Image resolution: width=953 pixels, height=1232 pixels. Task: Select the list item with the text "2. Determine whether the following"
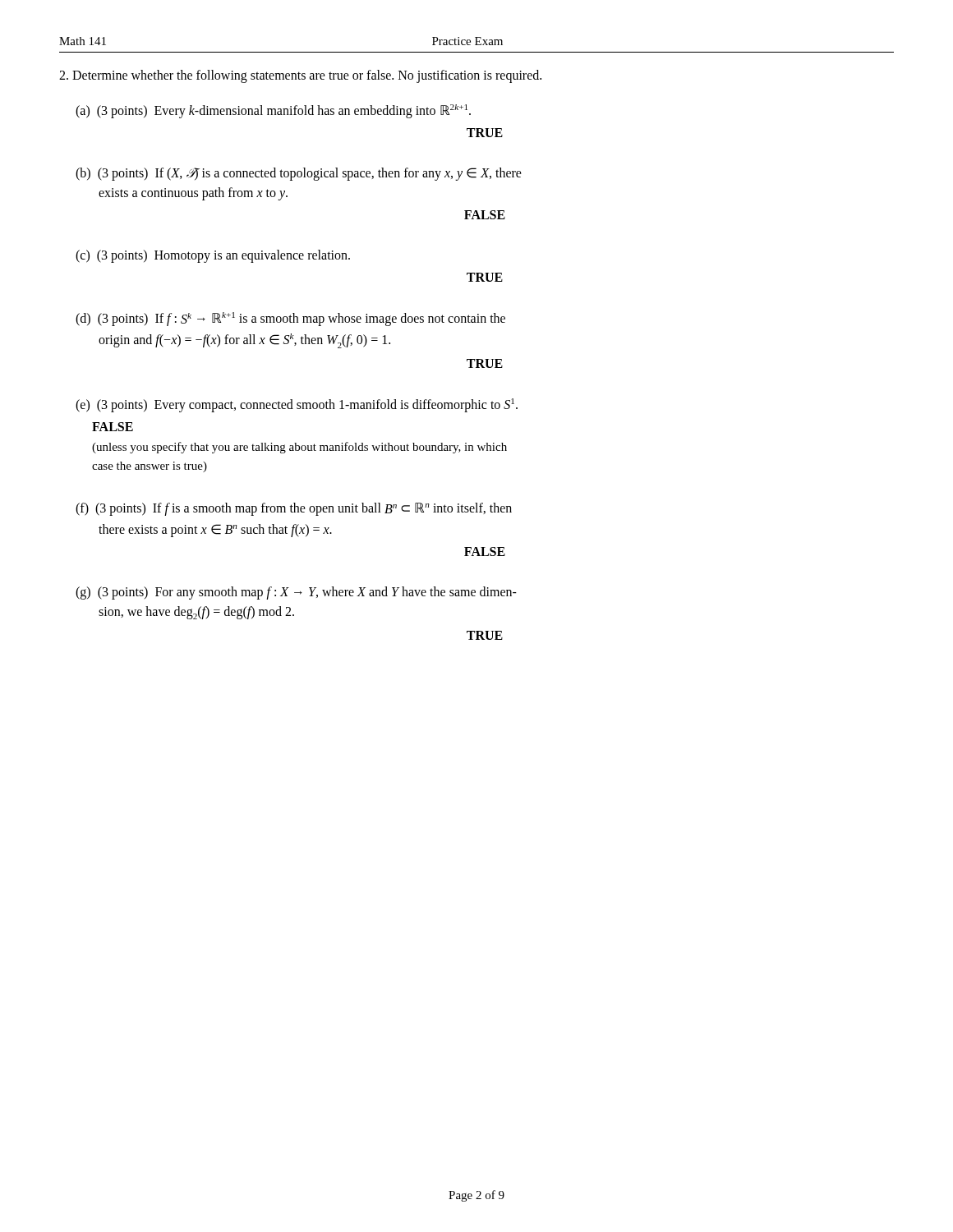301,75
